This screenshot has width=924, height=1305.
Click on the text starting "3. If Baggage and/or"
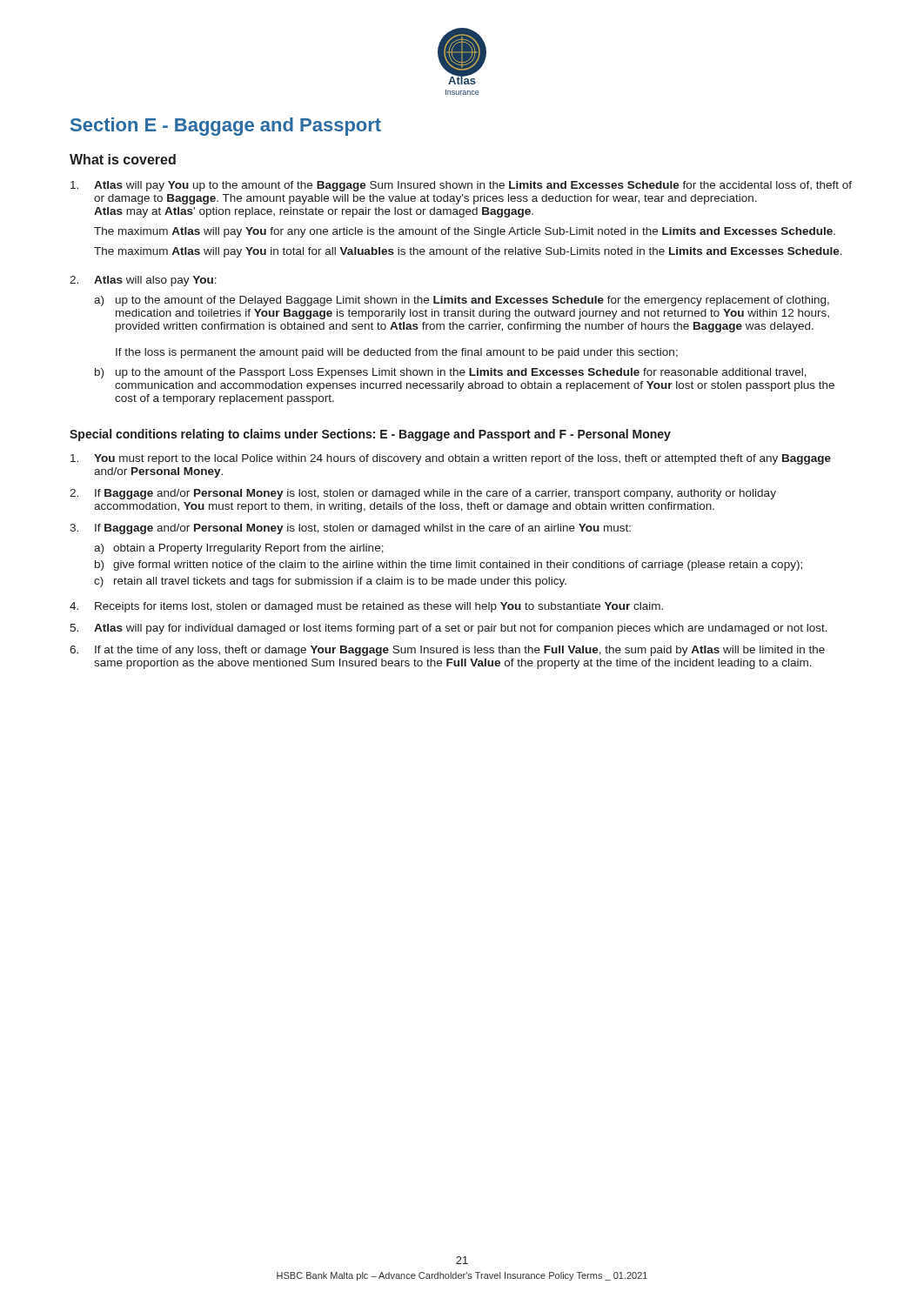click(x=462, y=556)
